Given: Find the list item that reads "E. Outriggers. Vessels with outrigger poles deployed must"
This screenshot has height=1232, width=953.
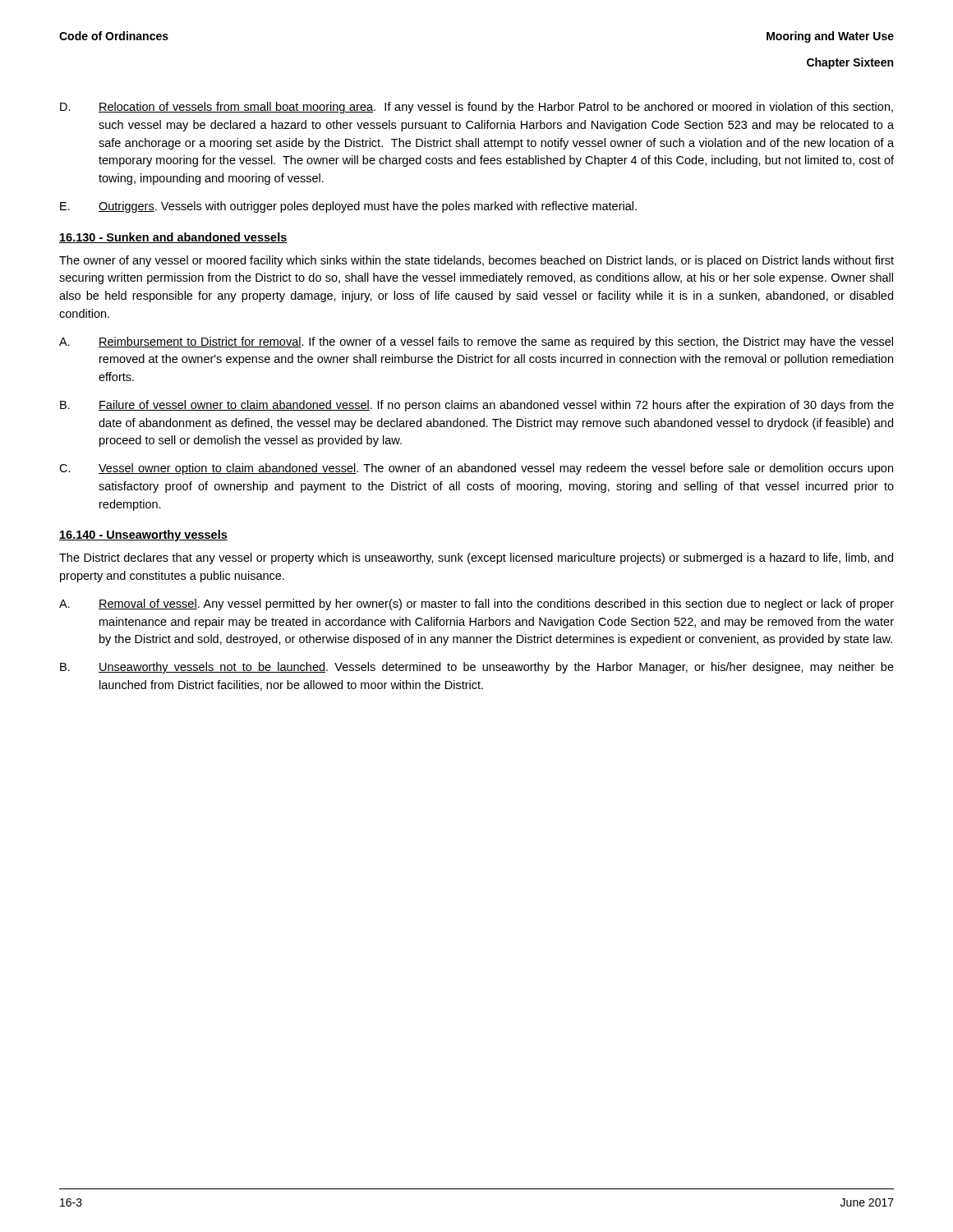Looking at the screenshot, I should 476,207.
